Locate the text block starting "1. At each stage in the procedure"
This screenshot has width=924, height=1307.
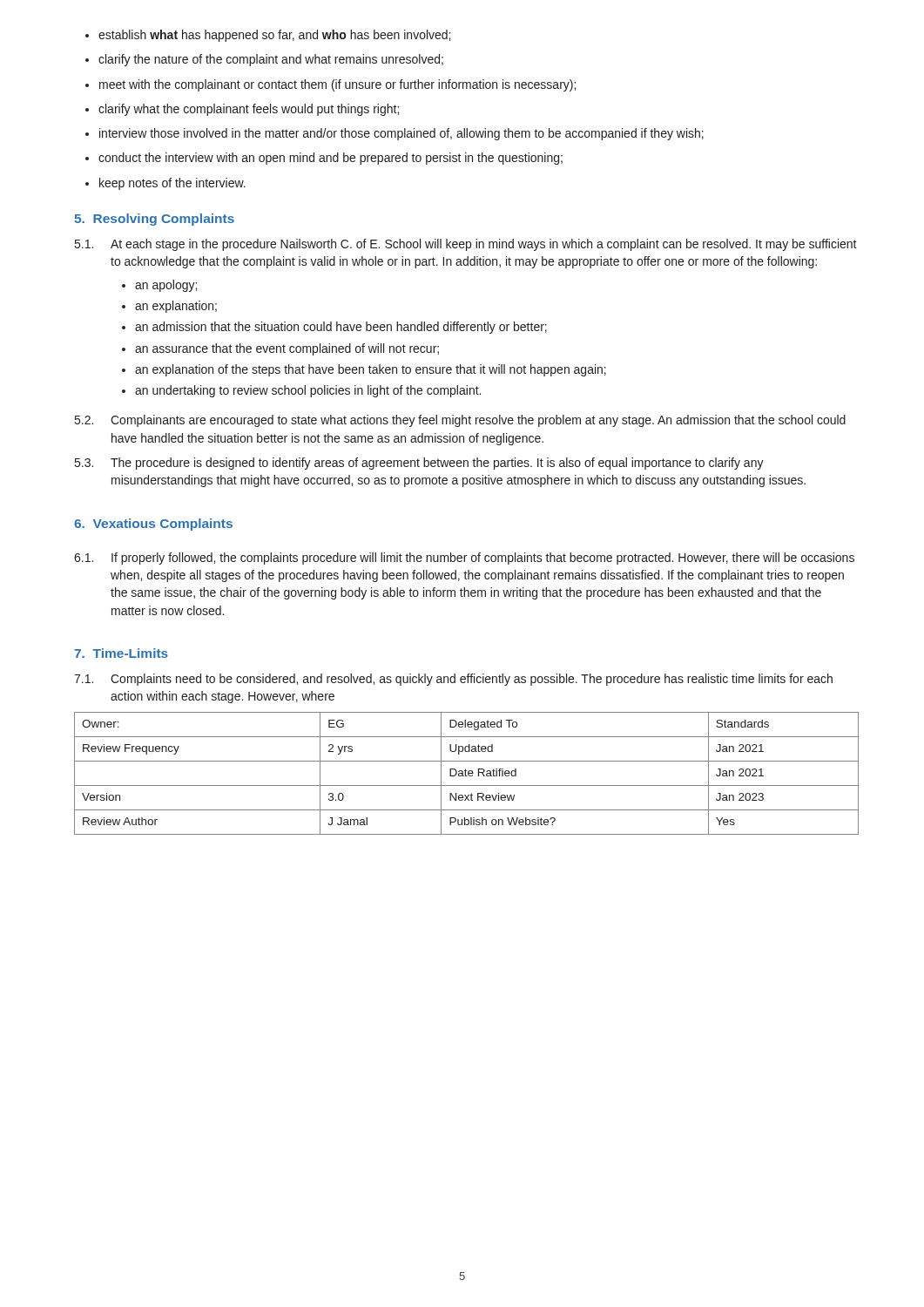466,320
